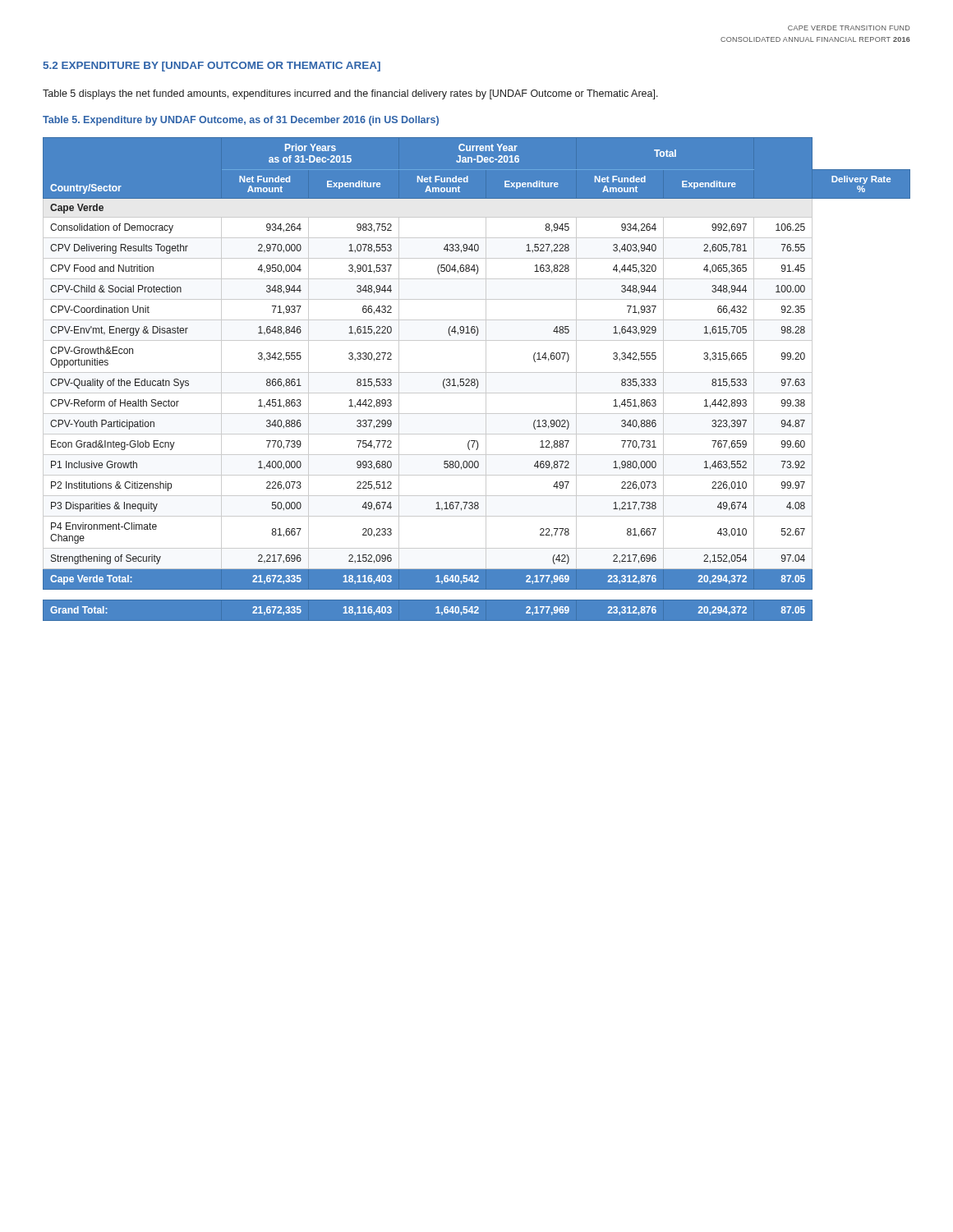Image resolution: width=953 pixels, height=1232 pixels.
Task: Find the block on this page that starts "Table 5 displays the net funded"
Action: 351,94
